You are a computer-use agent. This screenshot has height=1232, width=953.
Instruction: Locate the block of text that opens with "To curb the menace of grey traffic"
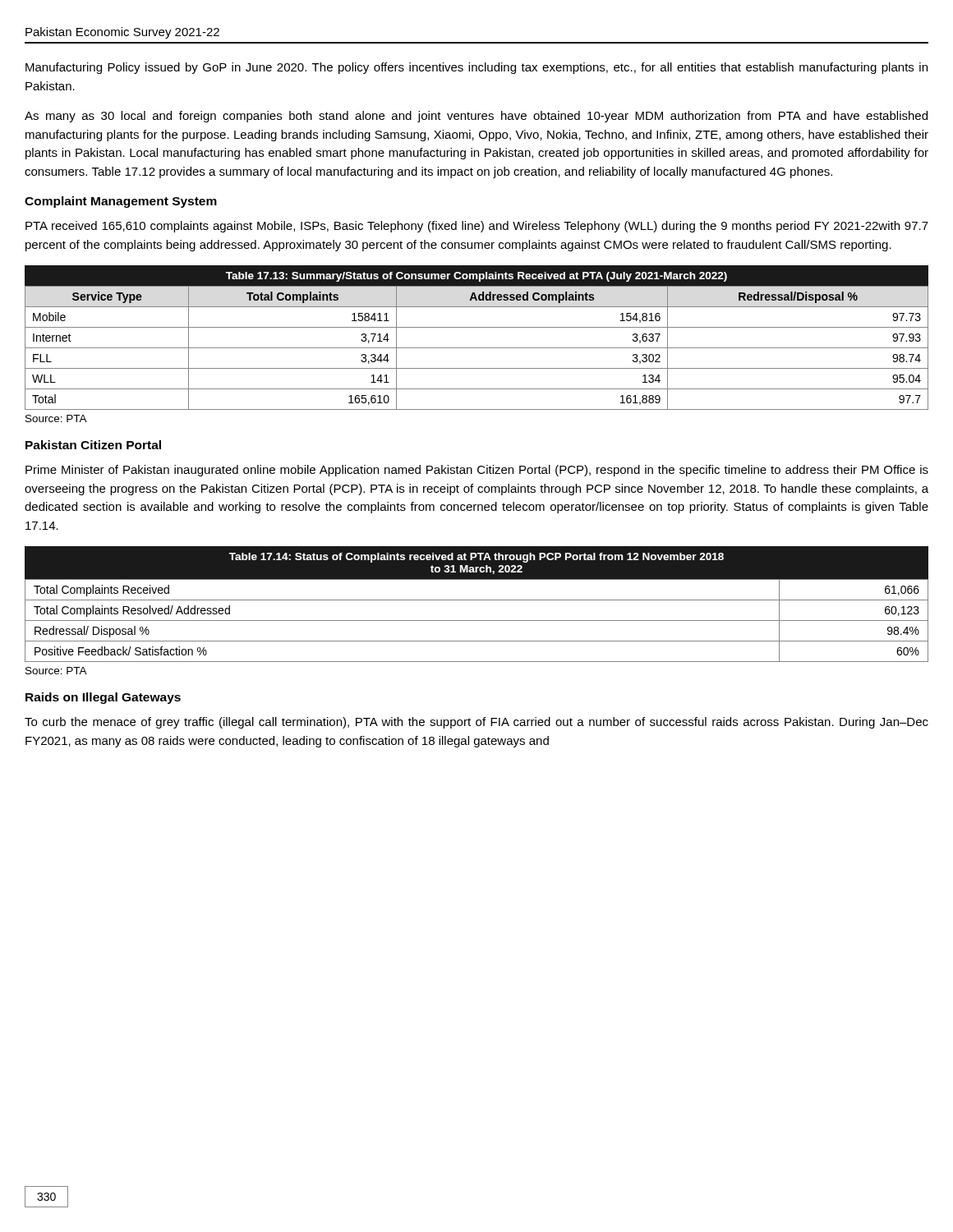point(476,731)
